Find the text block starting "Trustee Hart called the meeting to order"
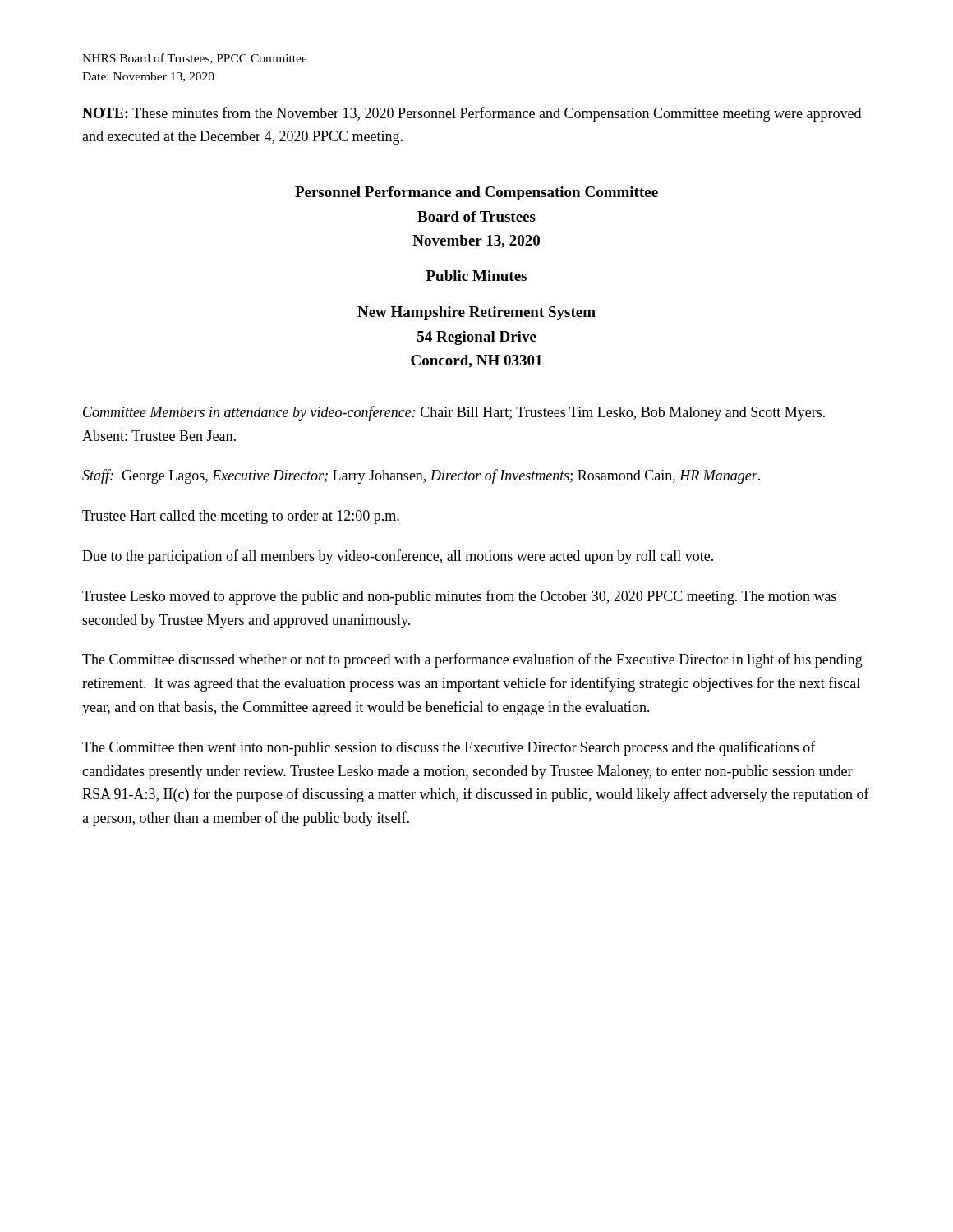The height and width of the screenshot is (1232, 953). point(241,516)
